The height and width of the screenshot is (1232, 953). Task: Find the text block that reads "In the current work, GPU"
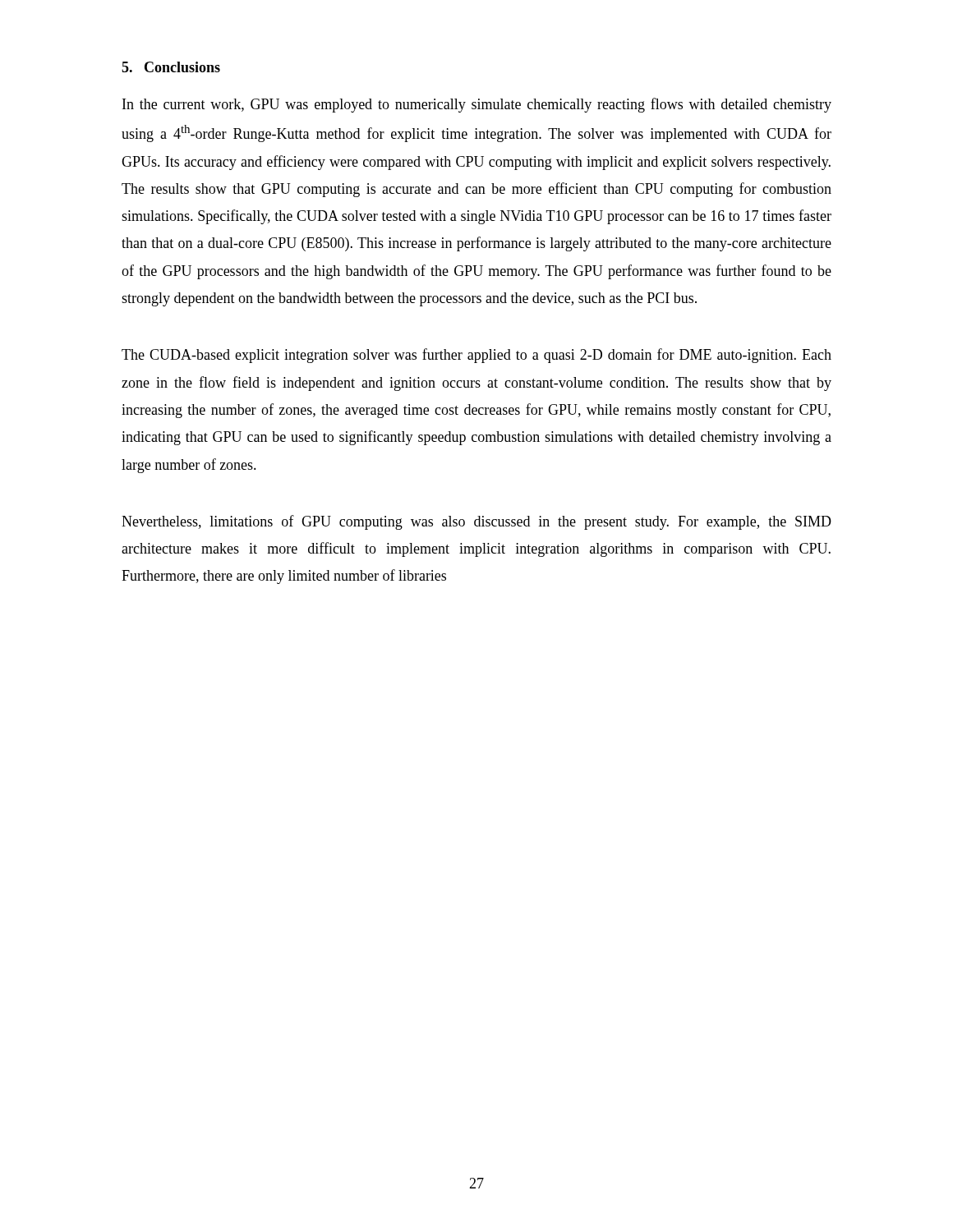tap(476, 201)
